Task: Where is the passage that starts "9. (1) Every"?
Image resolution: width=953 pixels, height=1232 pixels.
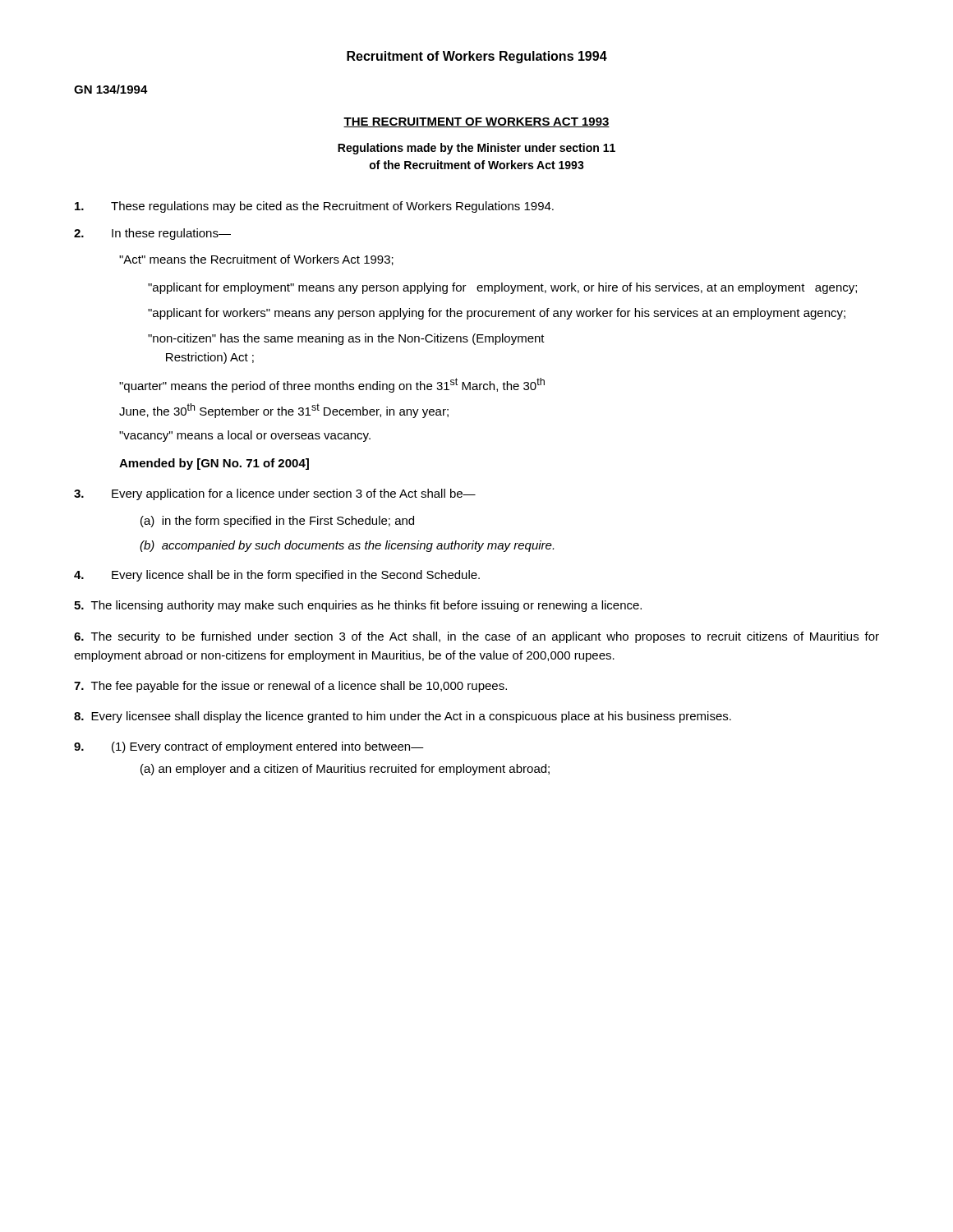Action: click(249, 747)
